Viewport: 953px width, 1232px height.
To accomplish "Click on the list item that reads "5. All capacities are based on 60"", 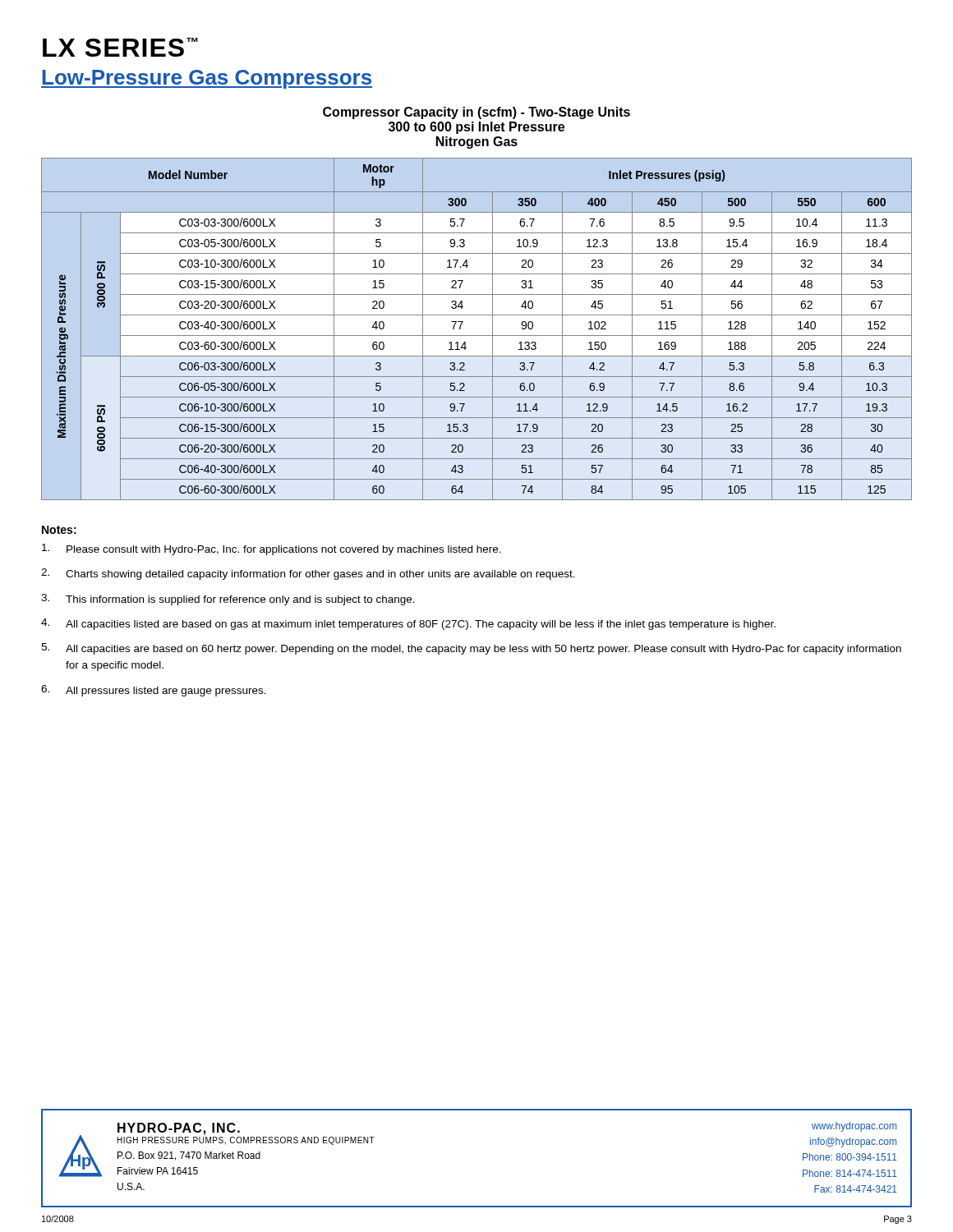I will pos(476,657).
